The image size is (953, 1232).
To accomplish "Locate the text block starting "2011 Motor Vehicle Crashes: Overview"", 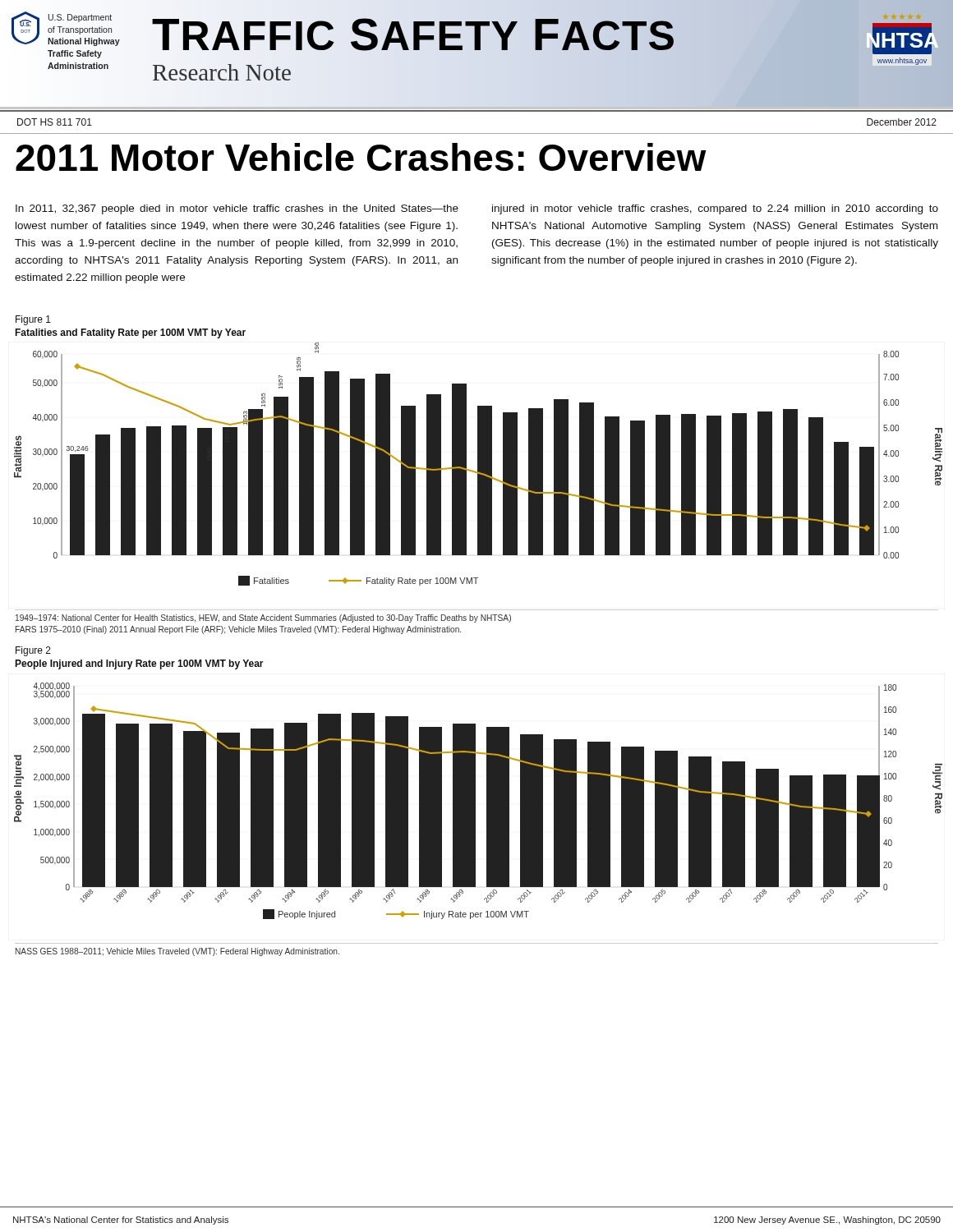I will tap(360, 158).
